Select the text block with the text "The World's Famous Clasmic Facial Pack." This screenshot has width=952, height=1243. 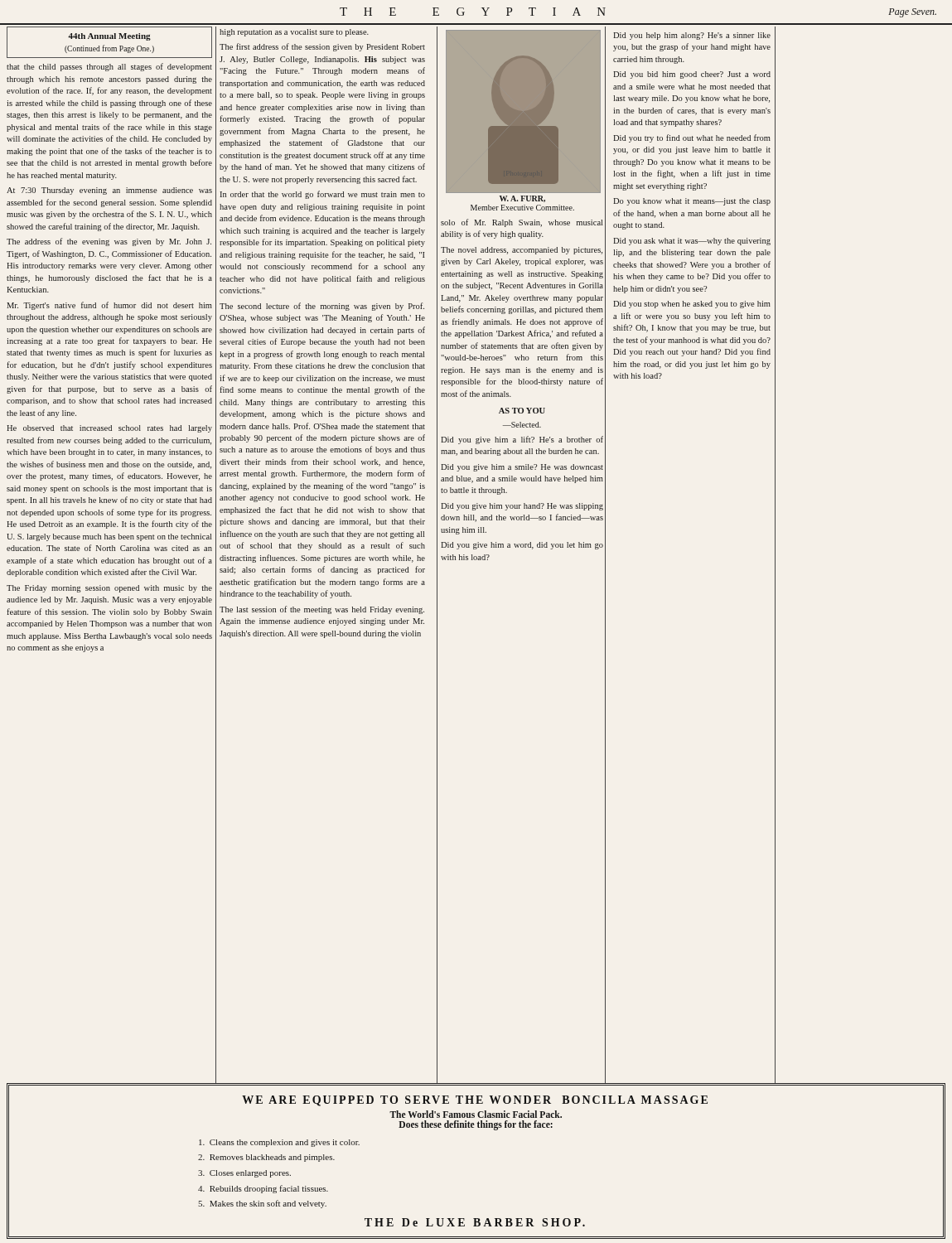coord(476,1119)
